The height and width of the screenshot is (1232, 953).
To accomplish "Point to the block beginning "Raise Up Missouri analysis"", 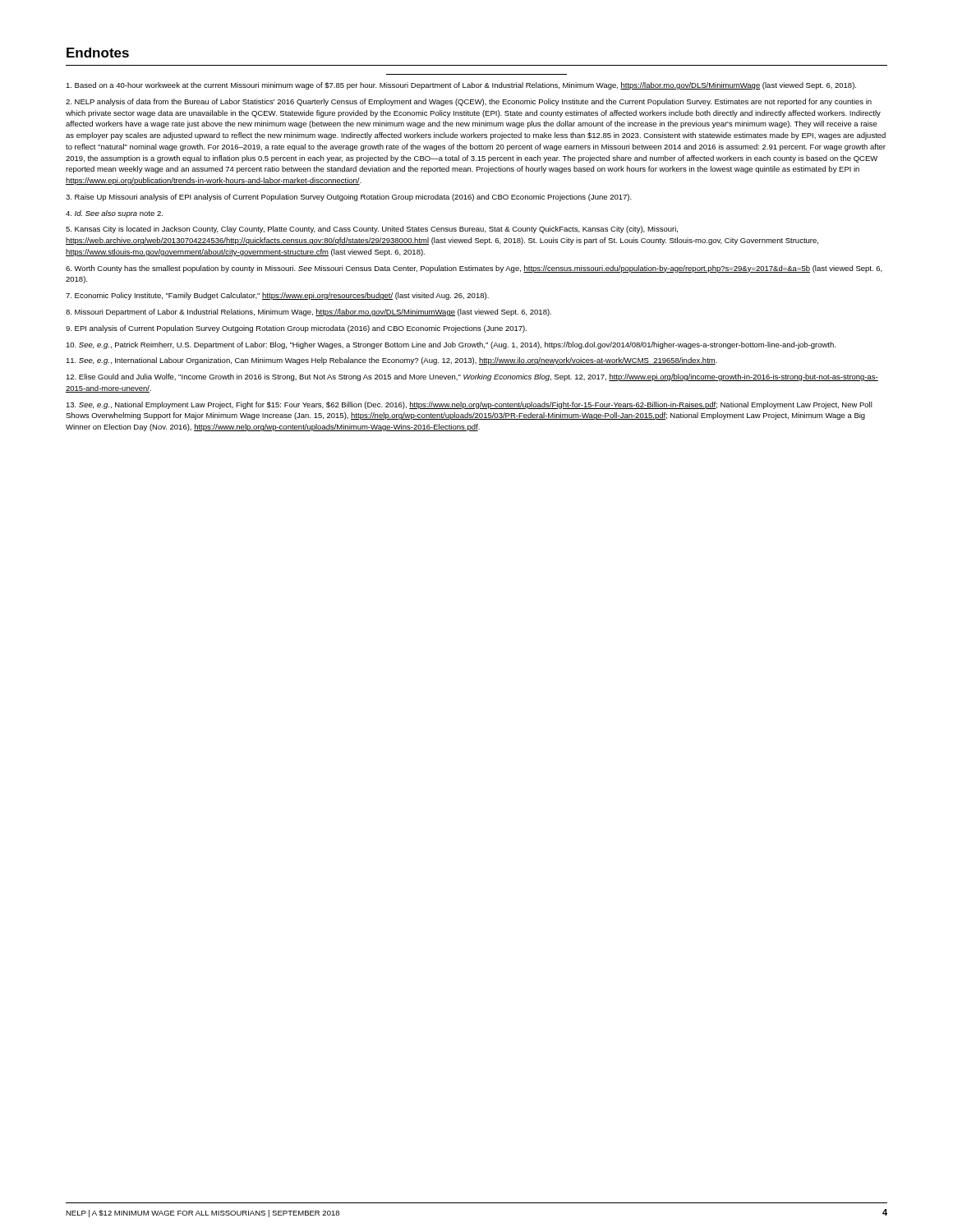I will point(349,197).
